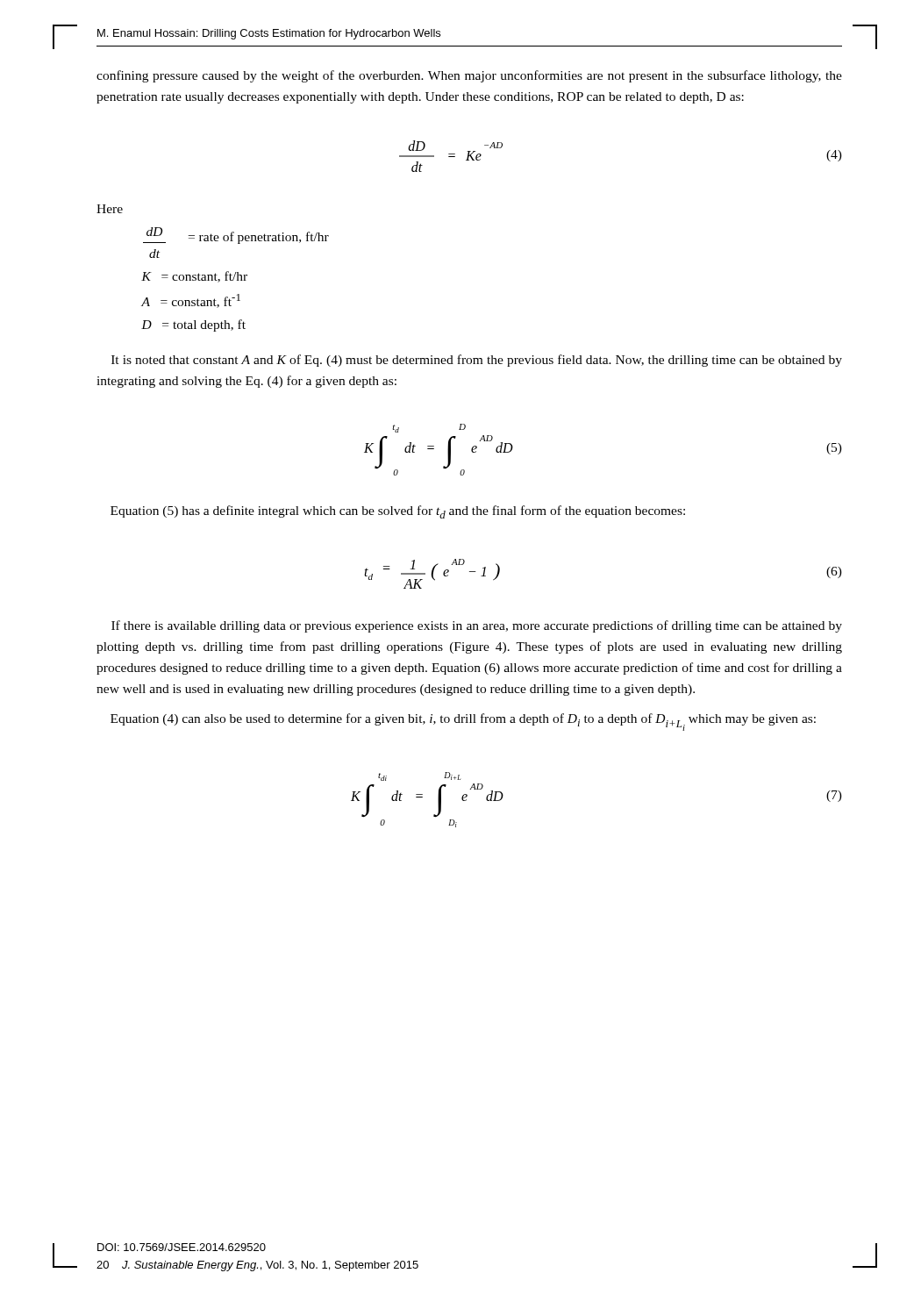
Task: Find the list item that reads "K = constant, ft/hr"
Action: [x=188, y=276]
